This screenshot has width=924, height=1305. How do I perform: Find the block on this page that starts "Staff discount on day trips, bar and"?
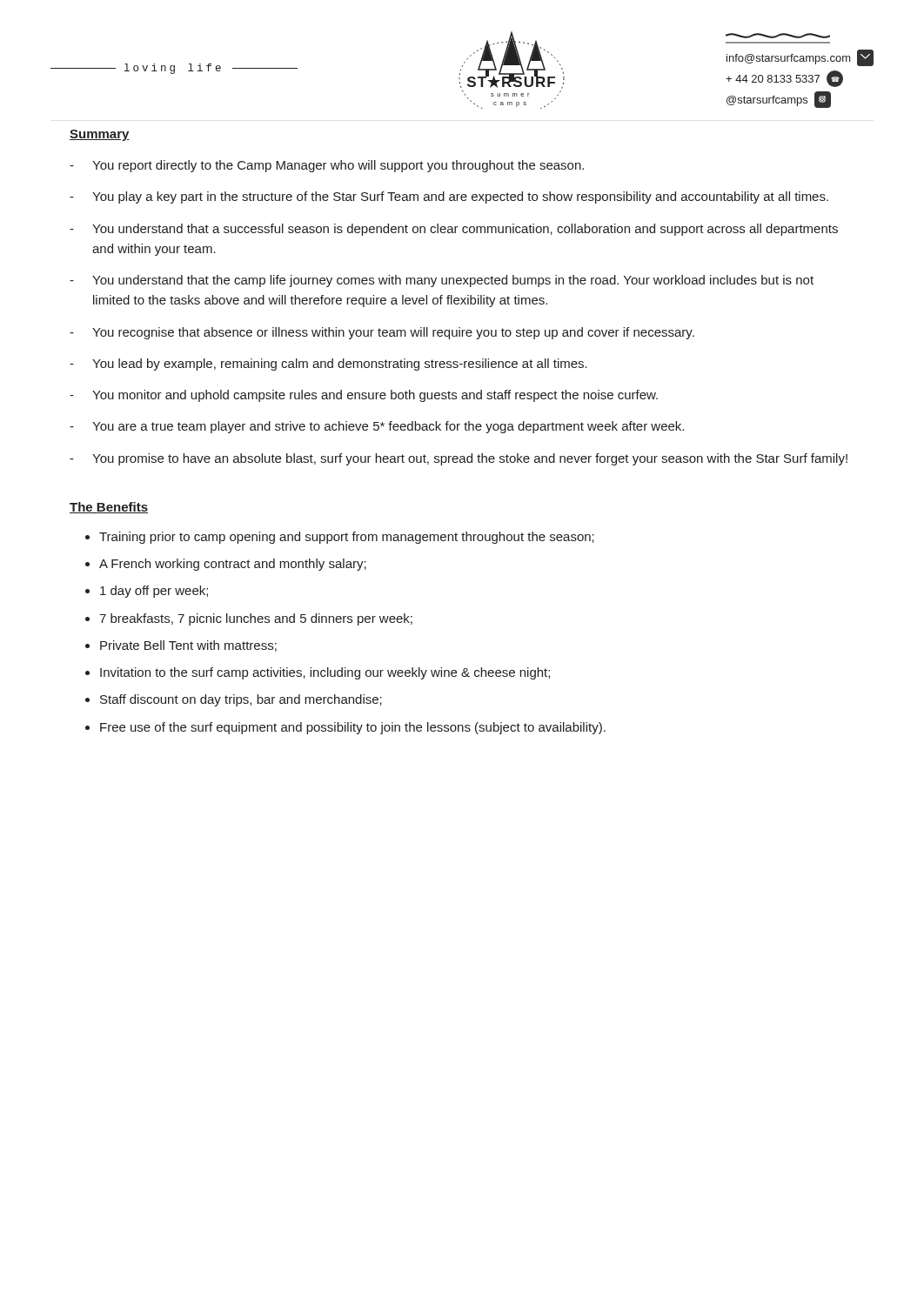click(x=241, y=699)
